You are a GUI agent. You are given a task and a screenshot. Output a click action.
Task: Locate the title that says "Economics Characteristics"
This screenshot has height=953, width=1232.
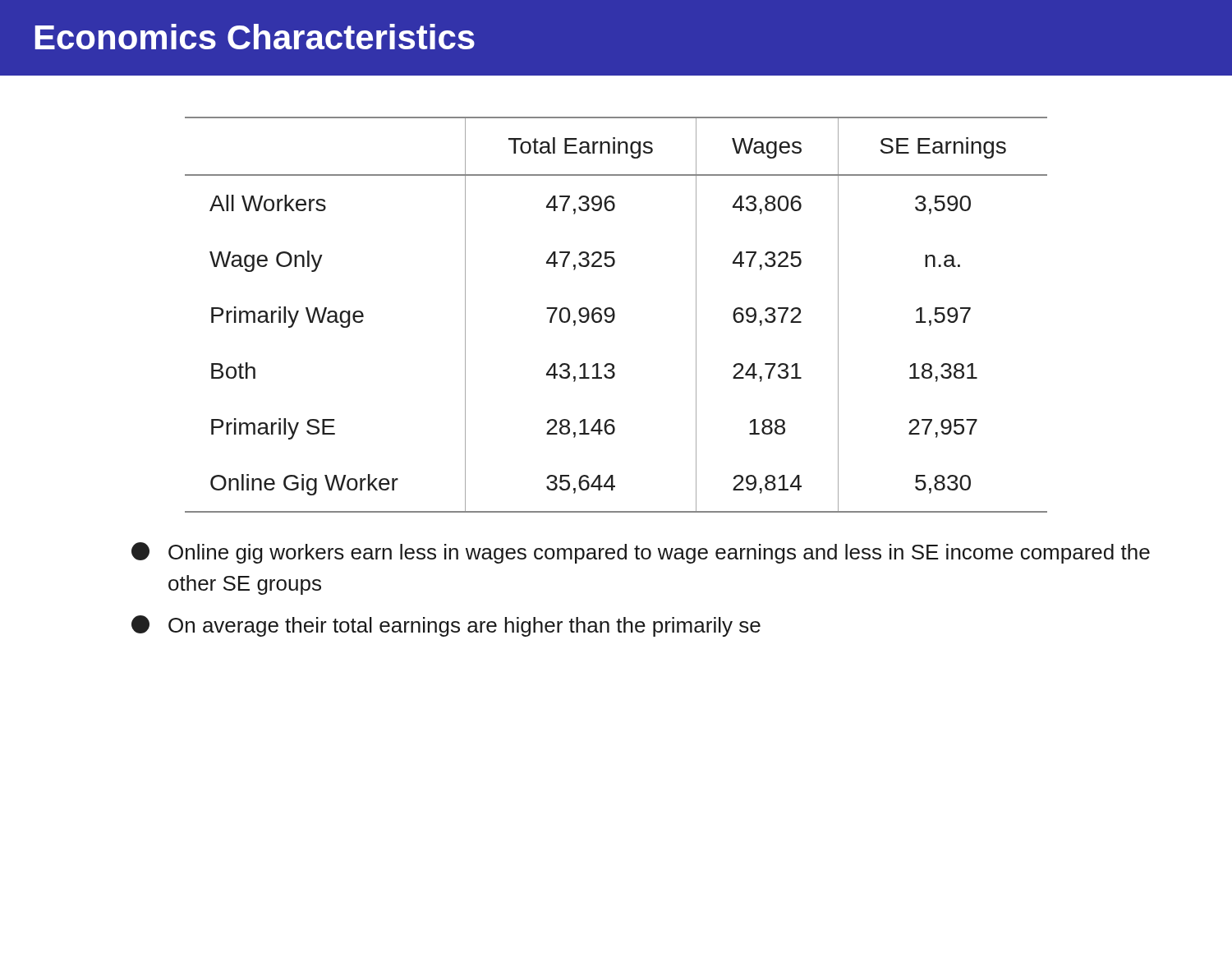click(255, 37)
